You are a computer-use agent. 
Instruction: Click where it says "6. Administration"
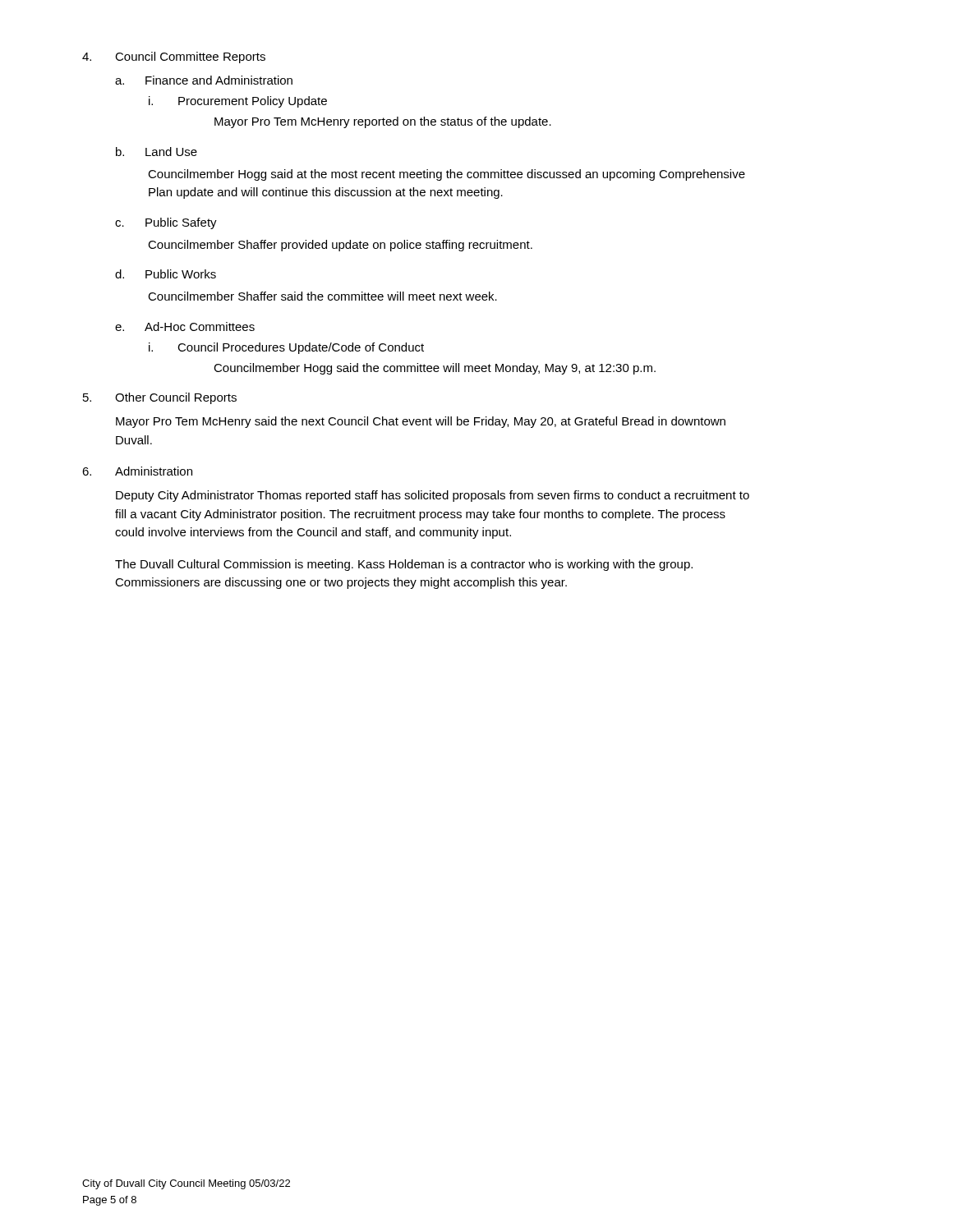[138, 471]
